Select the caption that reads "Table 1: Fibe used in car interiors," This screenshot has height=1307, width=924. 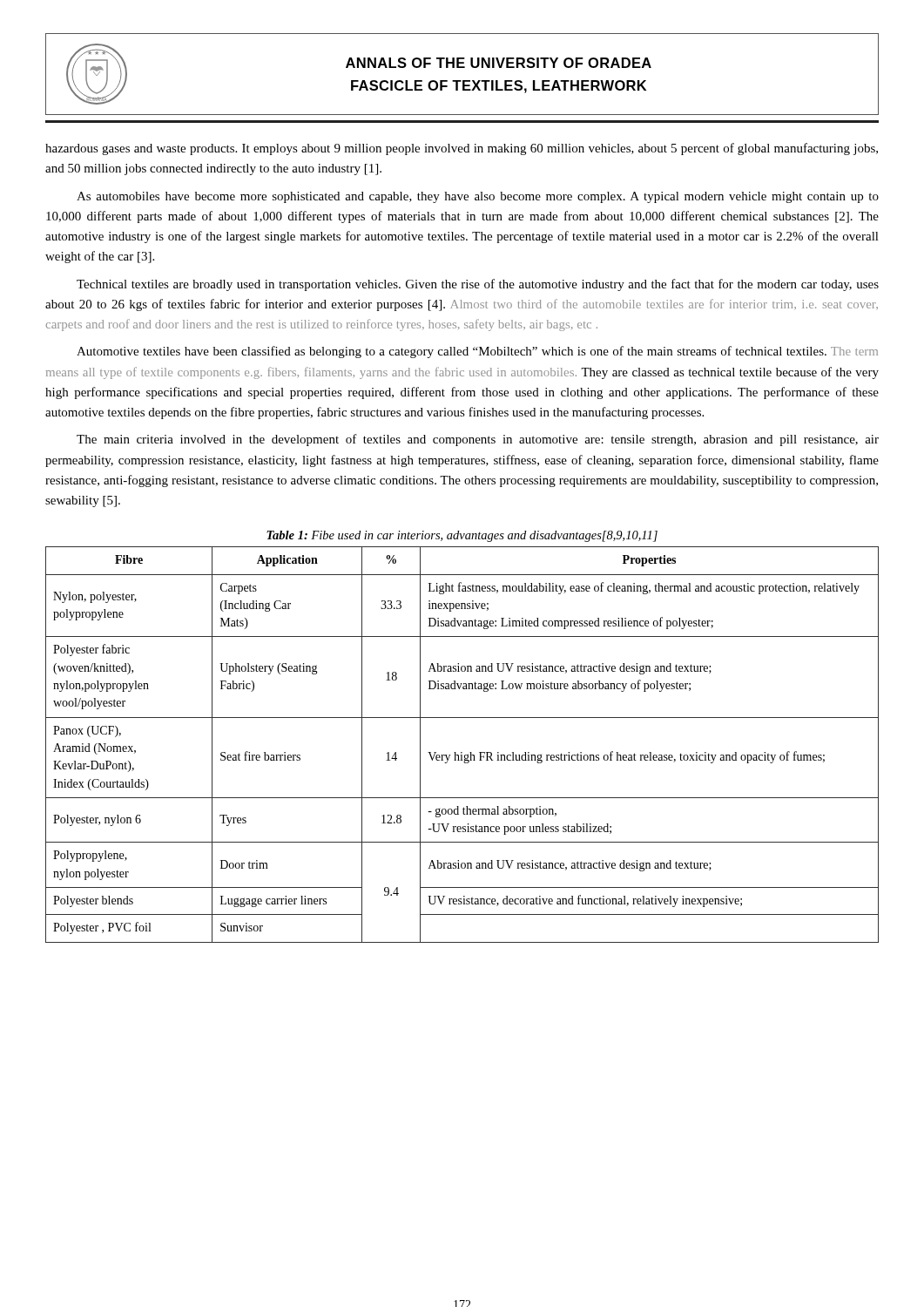pyautogui.click(x=462, y=535)
